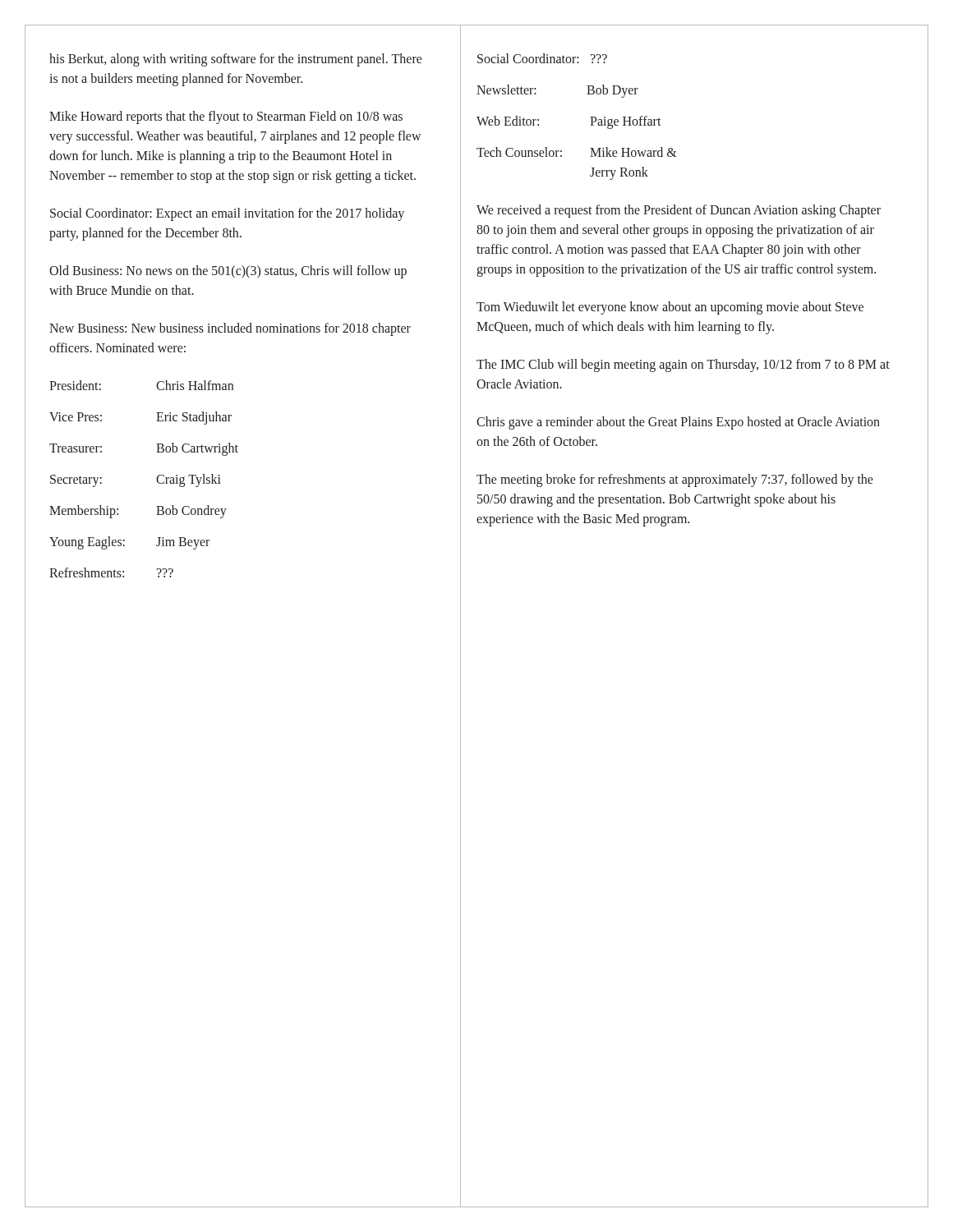Where does it say "Young Eagles: Jim Beyer"?

(130, 542)
